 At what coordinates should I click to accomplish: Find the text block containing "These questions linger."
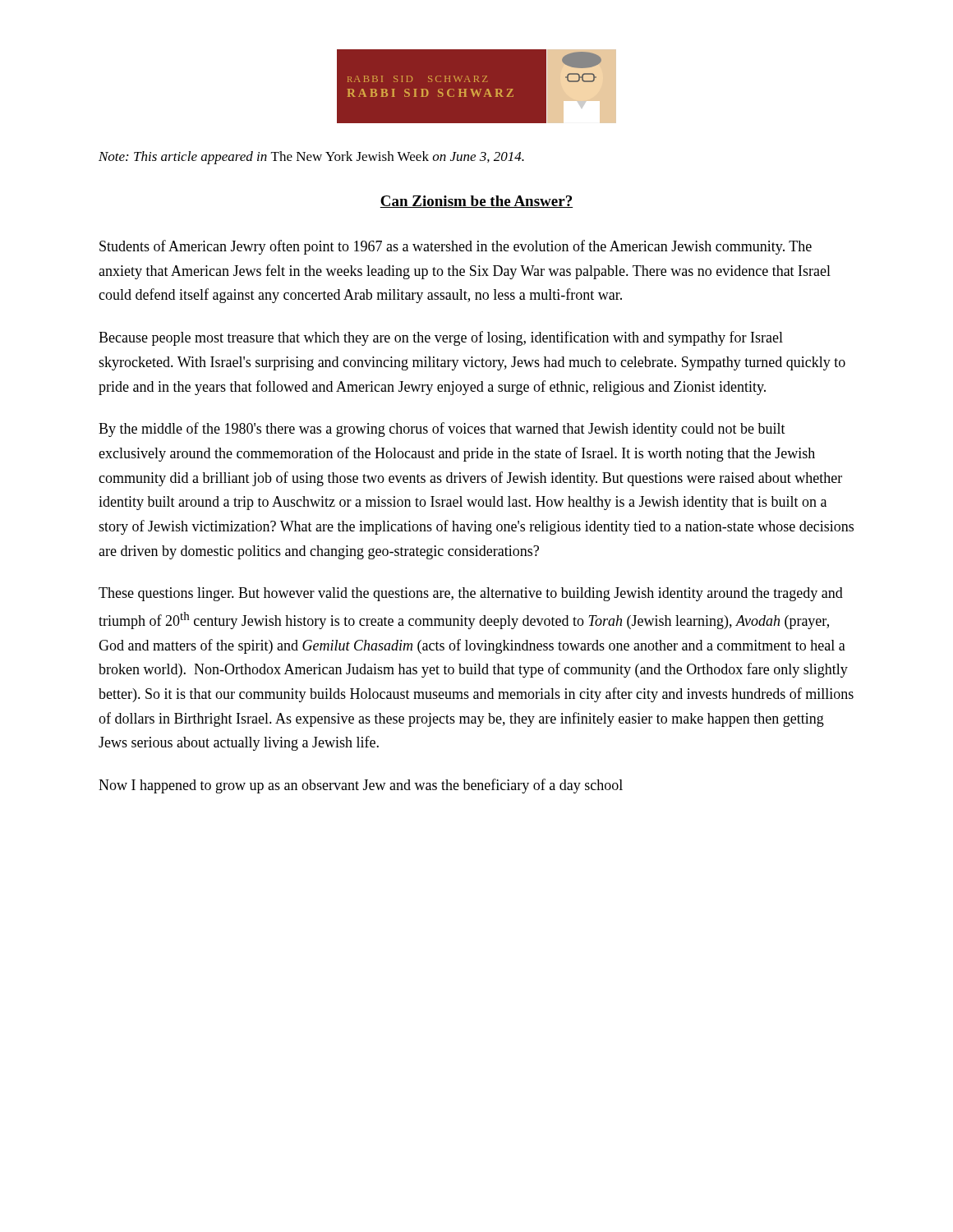tap(476, 668)
